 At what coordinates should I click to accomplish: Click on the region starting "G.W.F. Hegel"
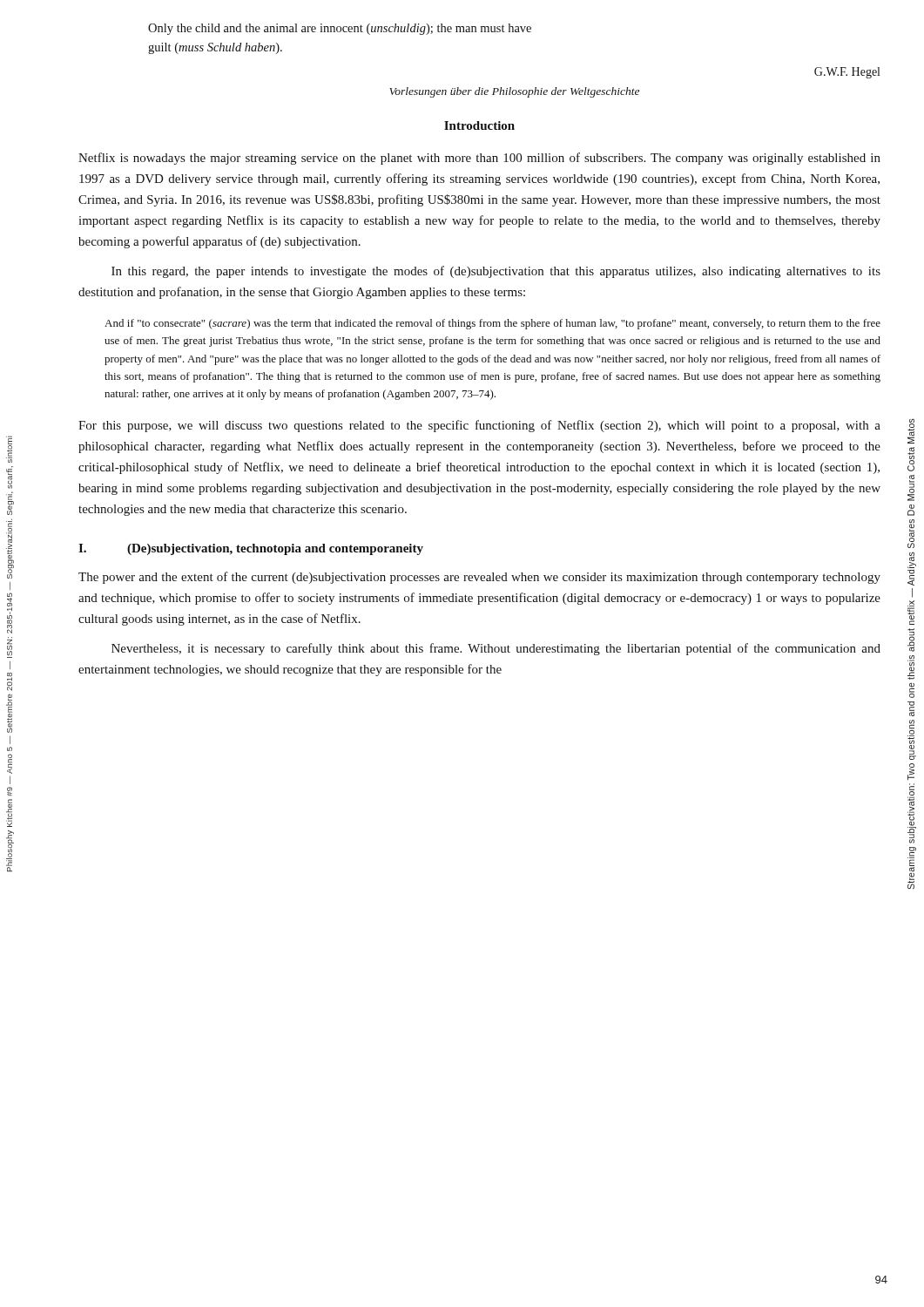tap(847, 71)
